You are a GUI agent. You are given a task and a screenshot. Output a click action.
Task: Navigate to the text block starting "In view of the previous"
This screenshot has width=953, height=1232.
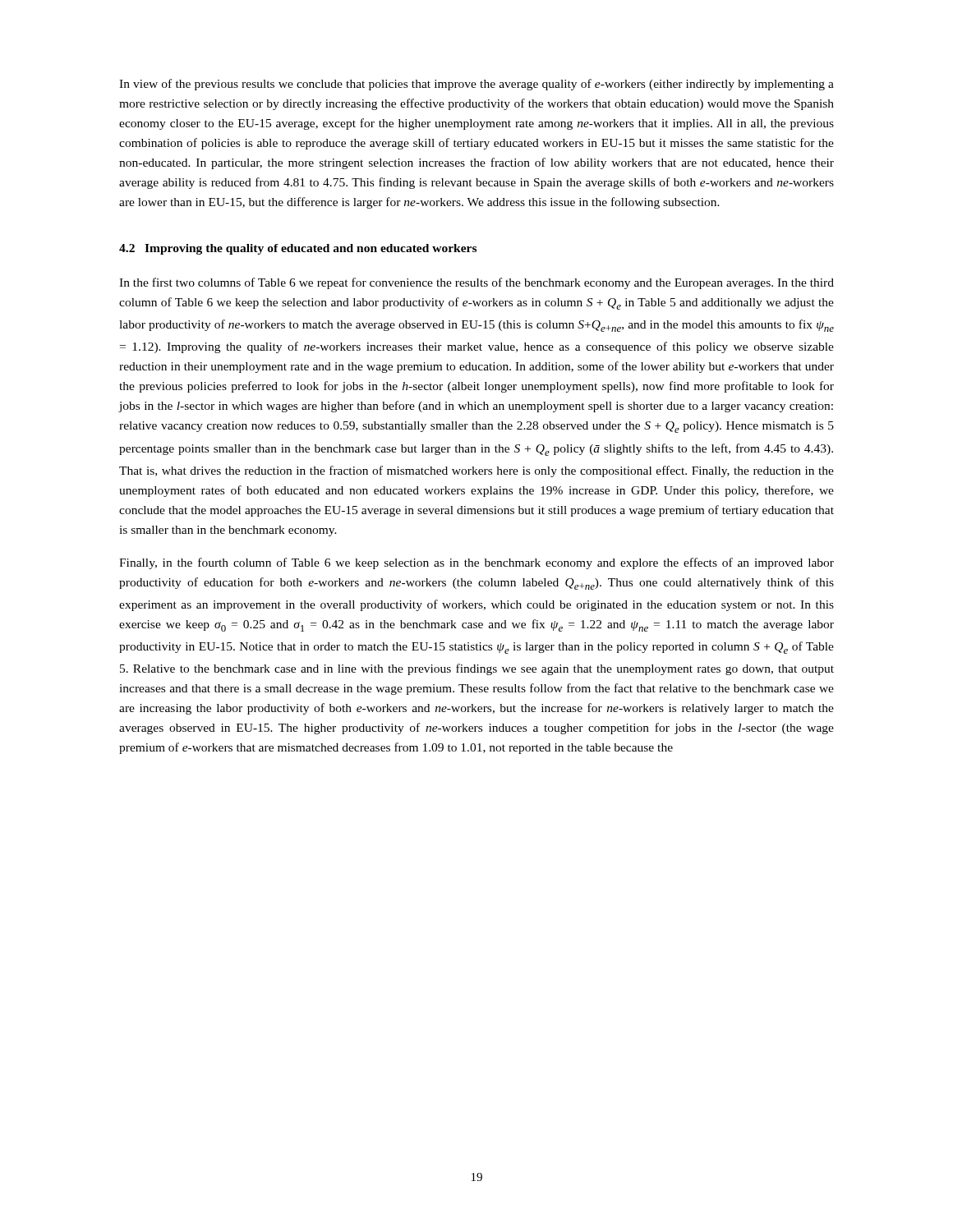(476, 143)
